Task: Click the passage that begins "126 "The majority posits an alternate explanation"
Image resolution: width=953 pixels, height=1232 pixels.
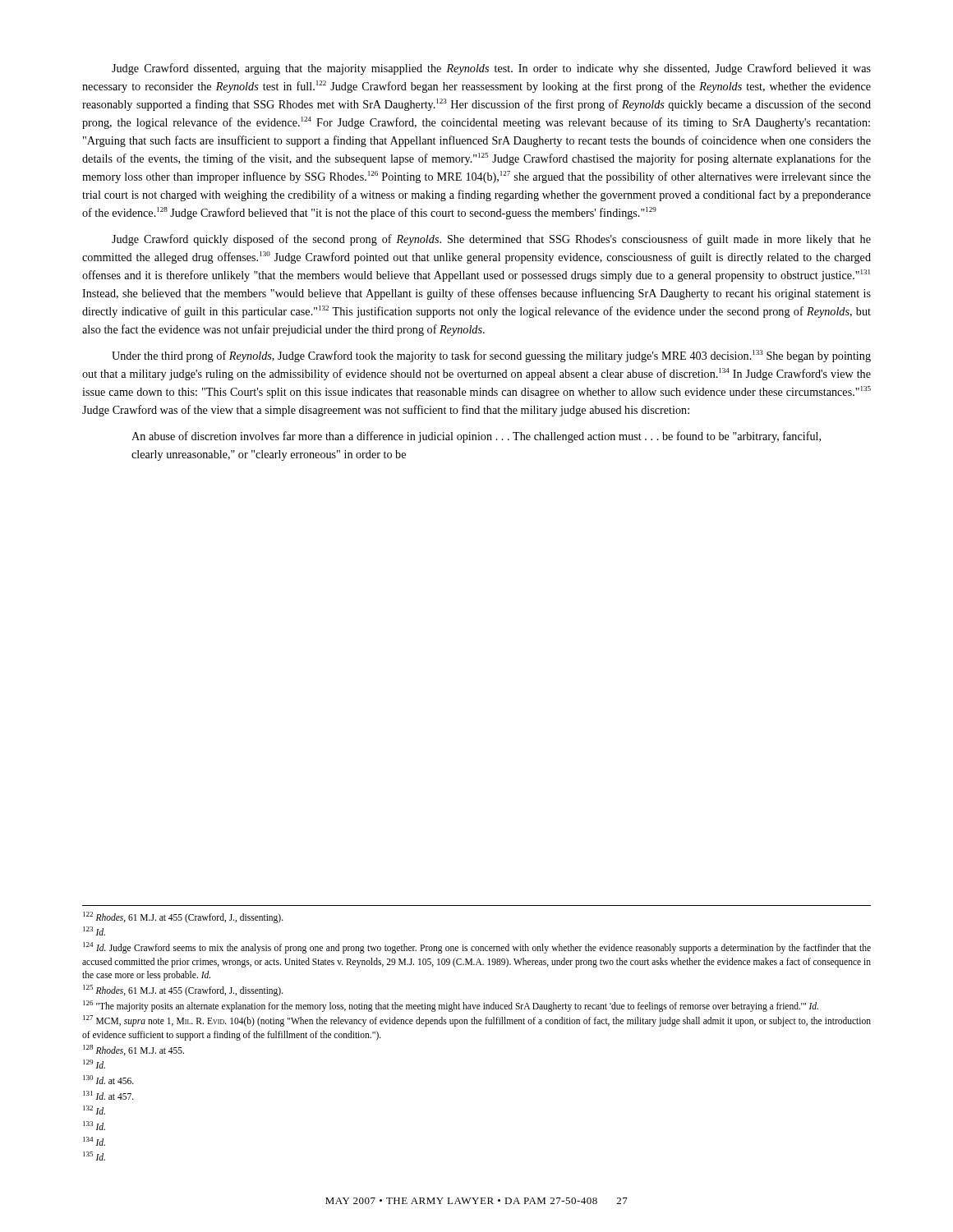Action: point(451,1005)
